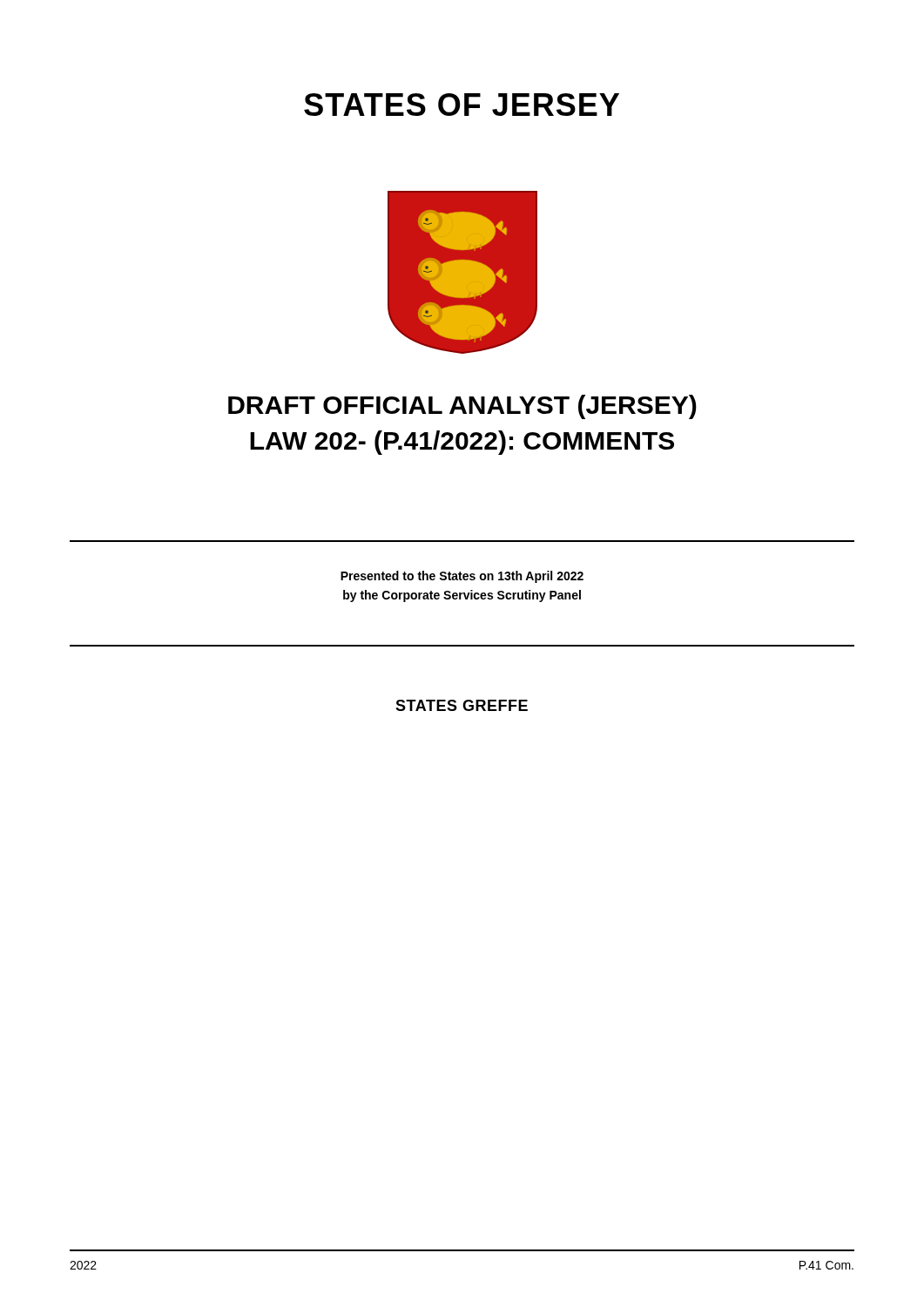Locate a illustration
Viewport: 924px width, 1307px height.
462,270
